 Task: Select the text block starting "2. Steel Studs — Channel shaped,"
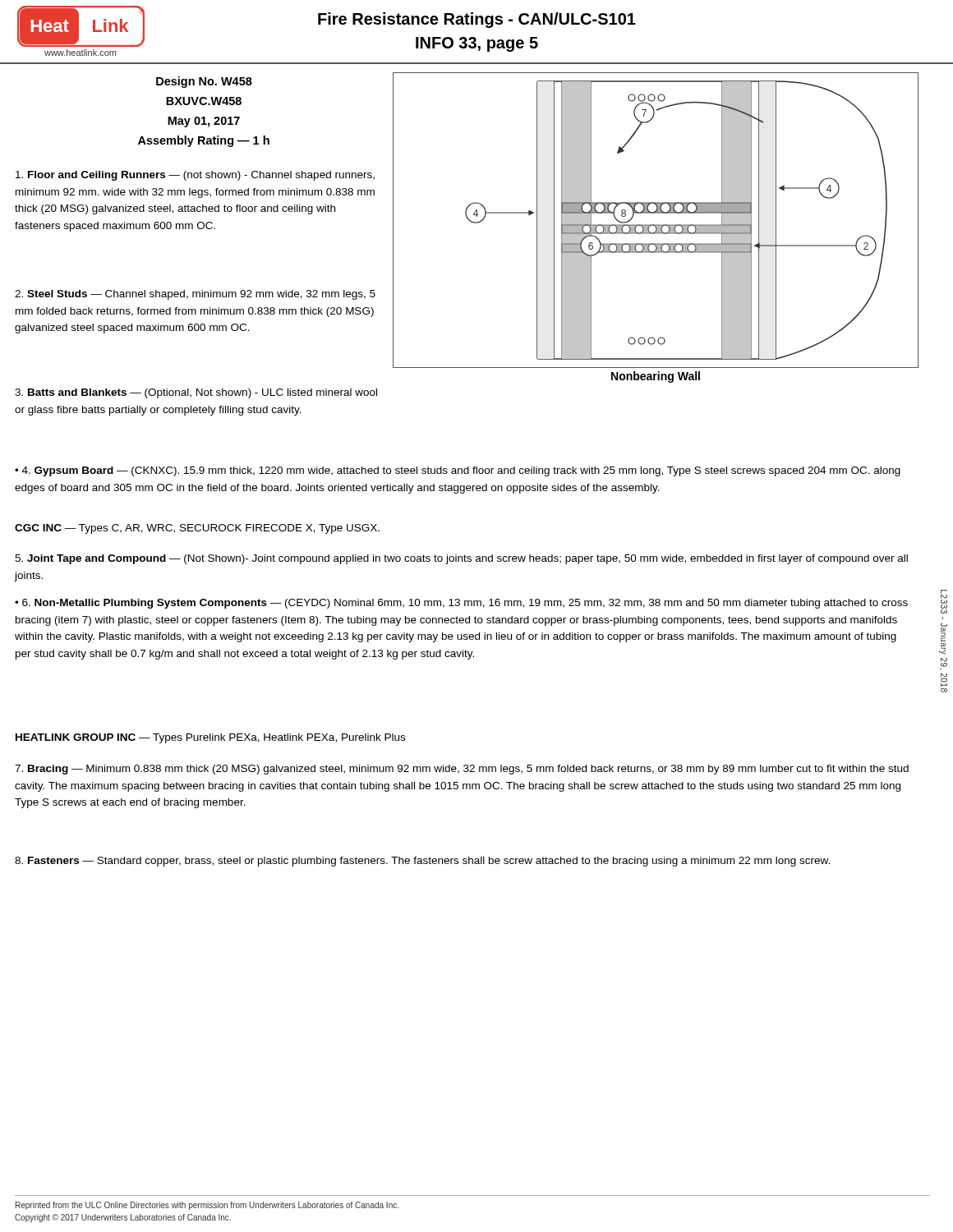coord(195,310)
